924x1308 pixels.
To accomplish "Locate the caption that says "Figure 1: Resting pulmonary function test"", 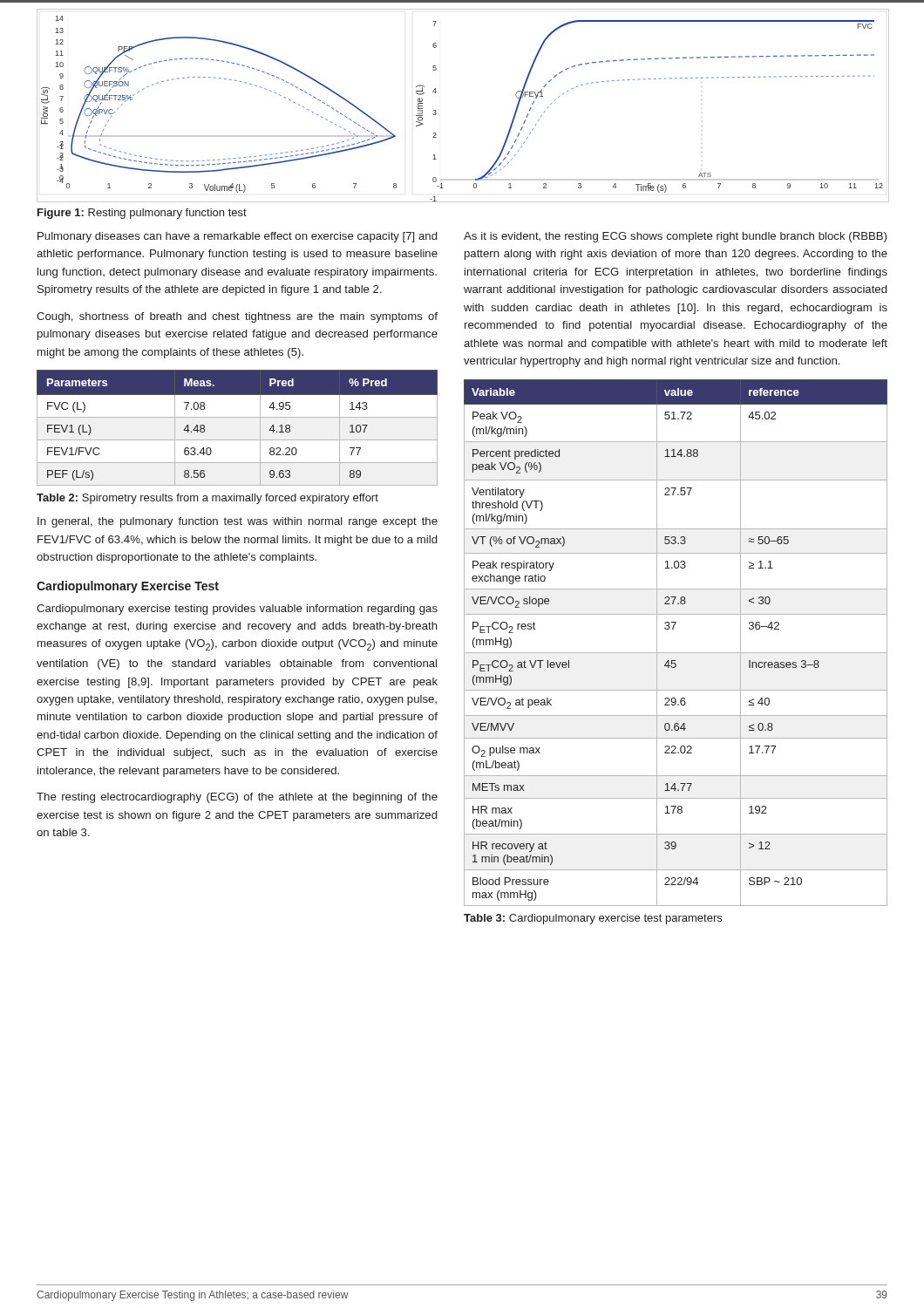I will (141, 212).
